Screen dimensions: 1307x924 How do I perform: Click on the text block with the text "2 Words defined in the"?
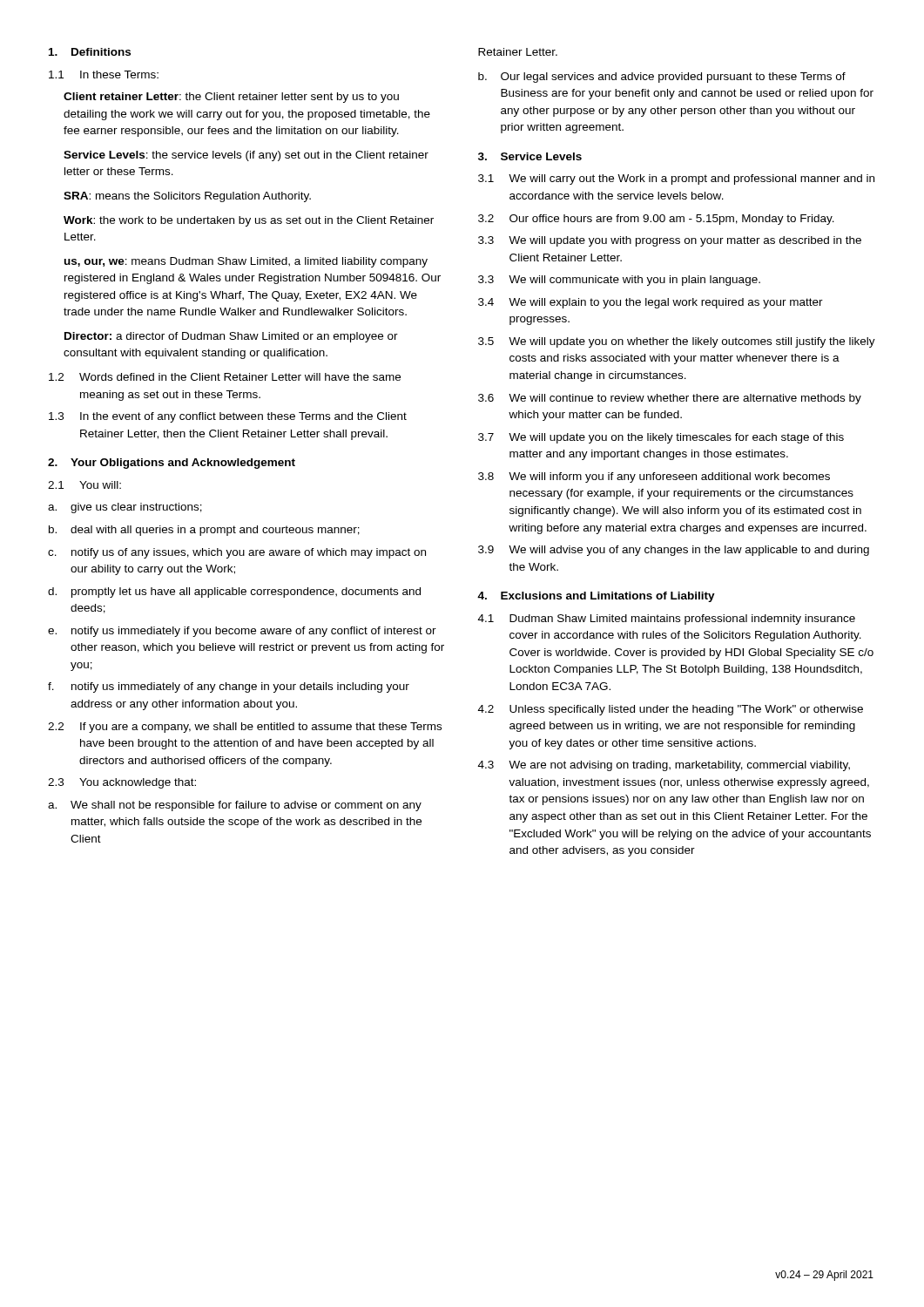(x=247, y=386)
